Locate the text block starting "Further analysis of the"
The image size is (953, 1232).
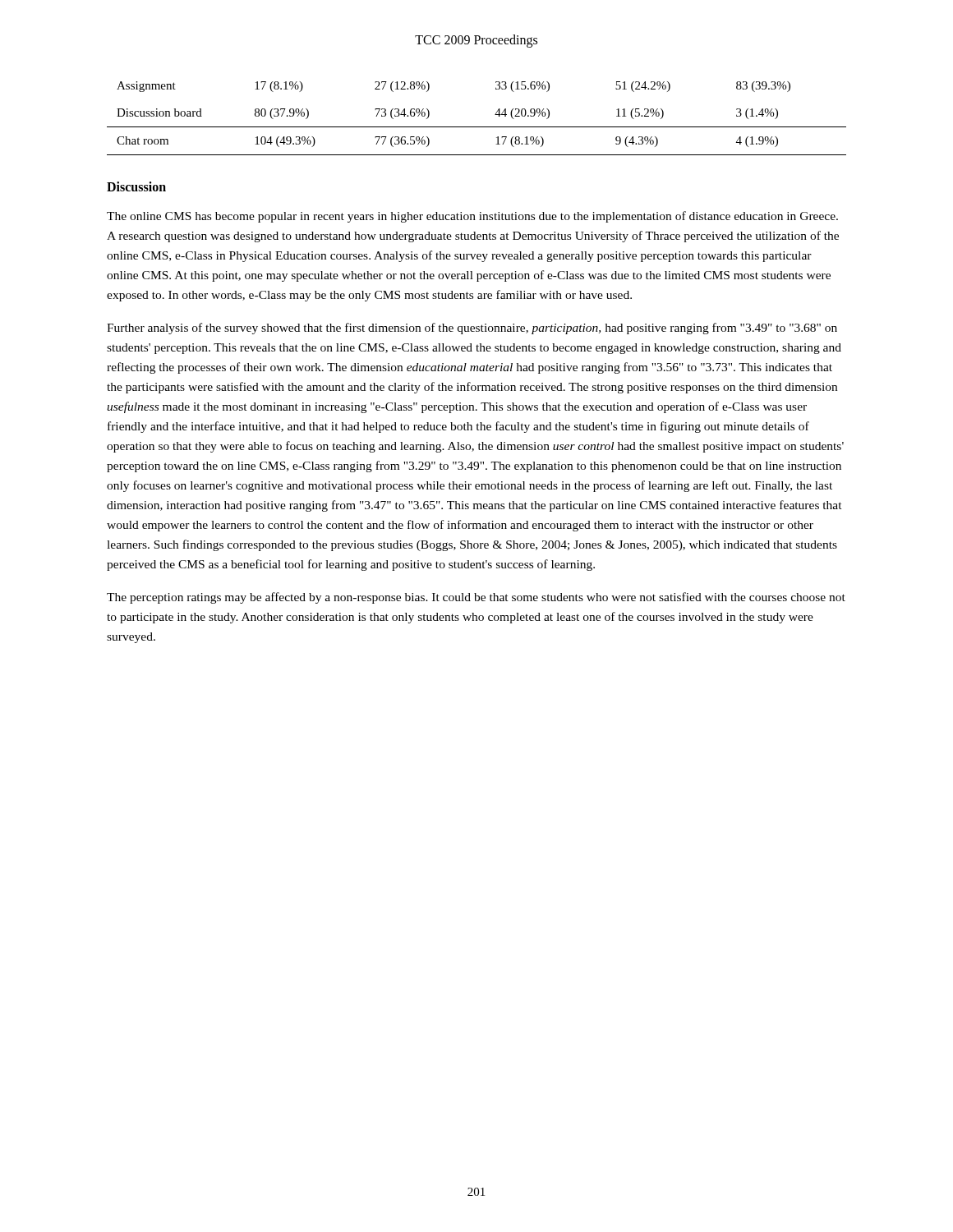[475, 446]
